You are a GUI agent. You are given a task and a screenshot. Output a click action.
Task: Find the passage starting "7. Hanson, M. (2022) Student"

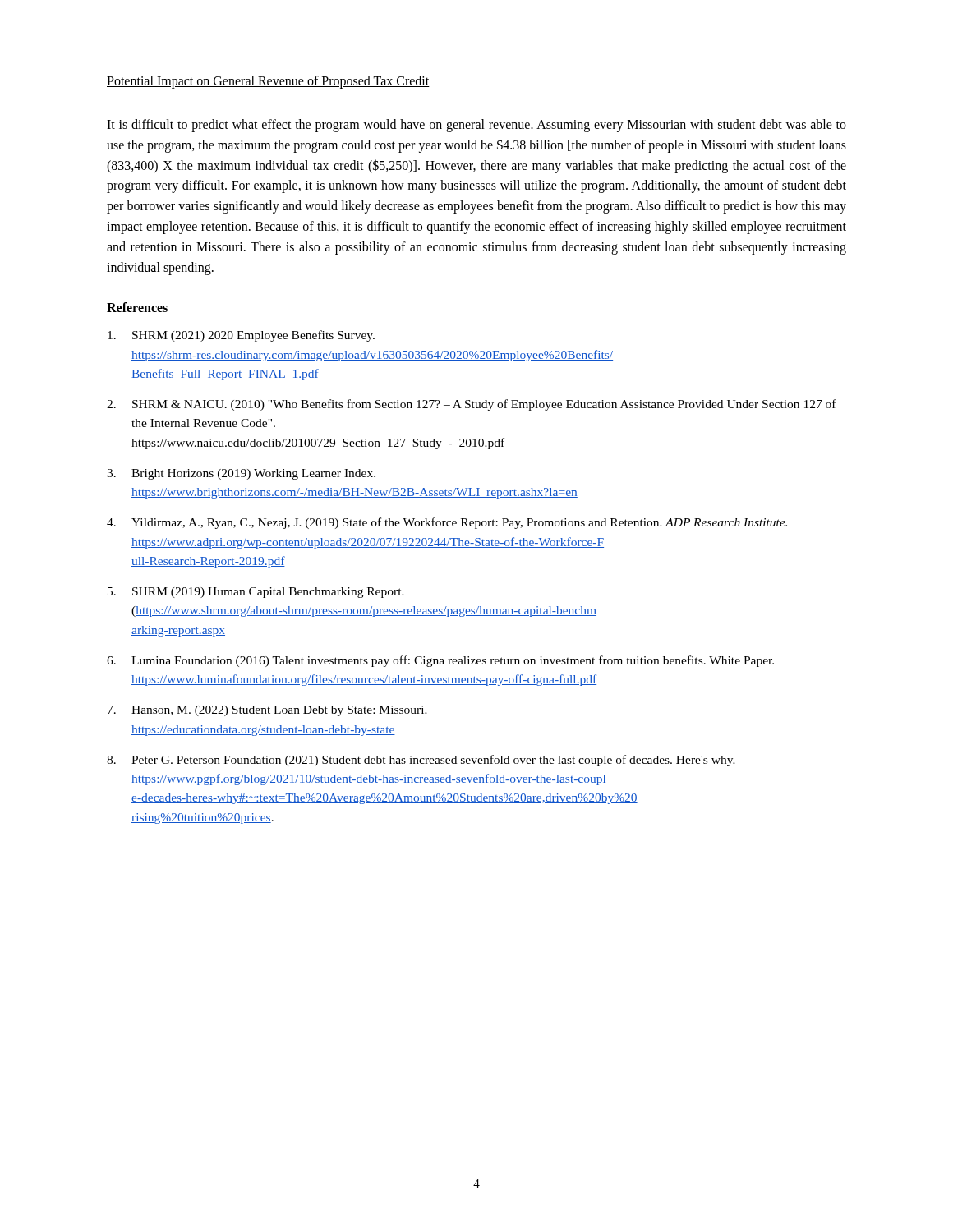click(x=267, y=711)
